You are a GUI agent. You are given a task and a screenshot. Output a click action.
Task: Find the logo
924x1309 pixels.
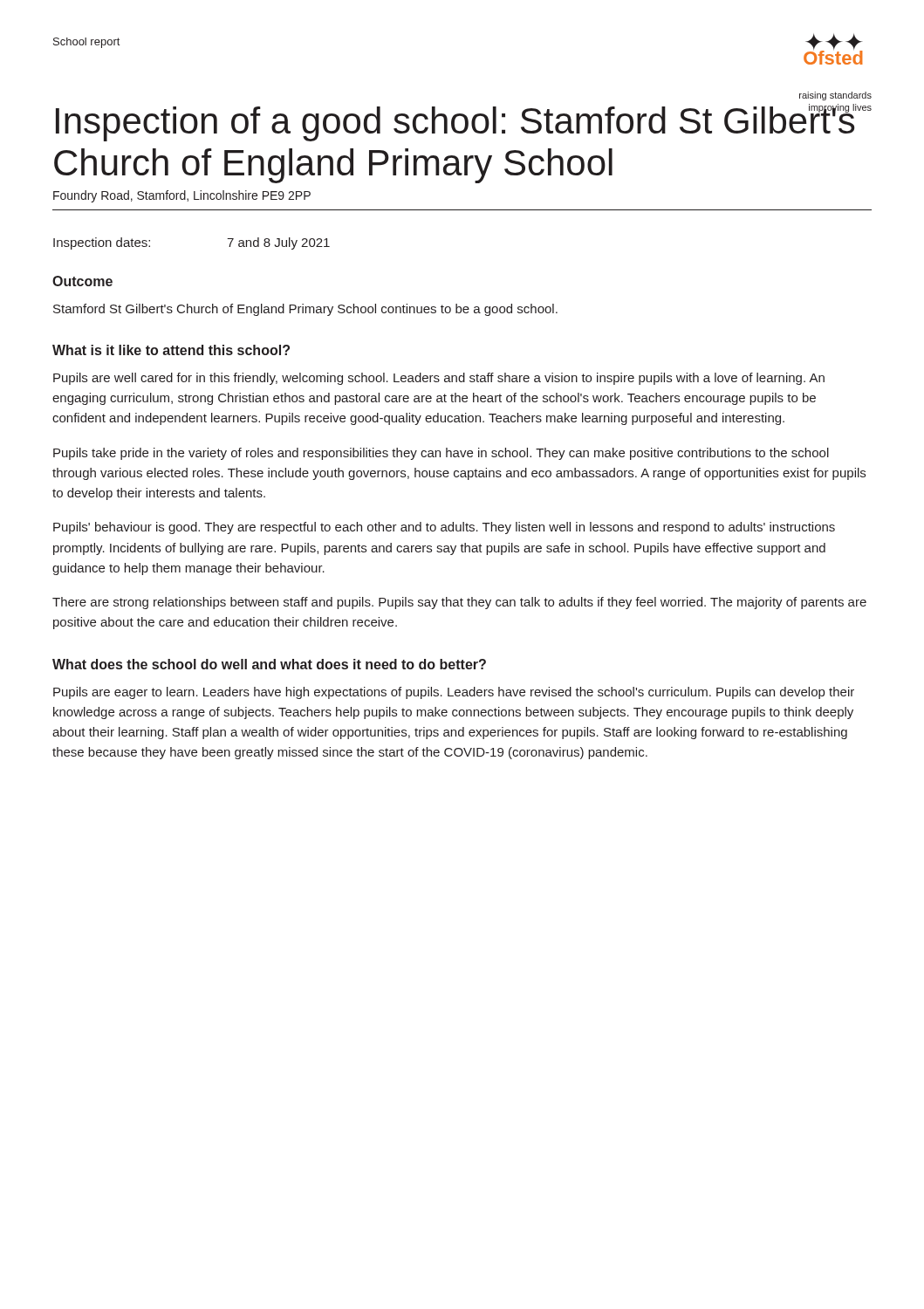835,70
